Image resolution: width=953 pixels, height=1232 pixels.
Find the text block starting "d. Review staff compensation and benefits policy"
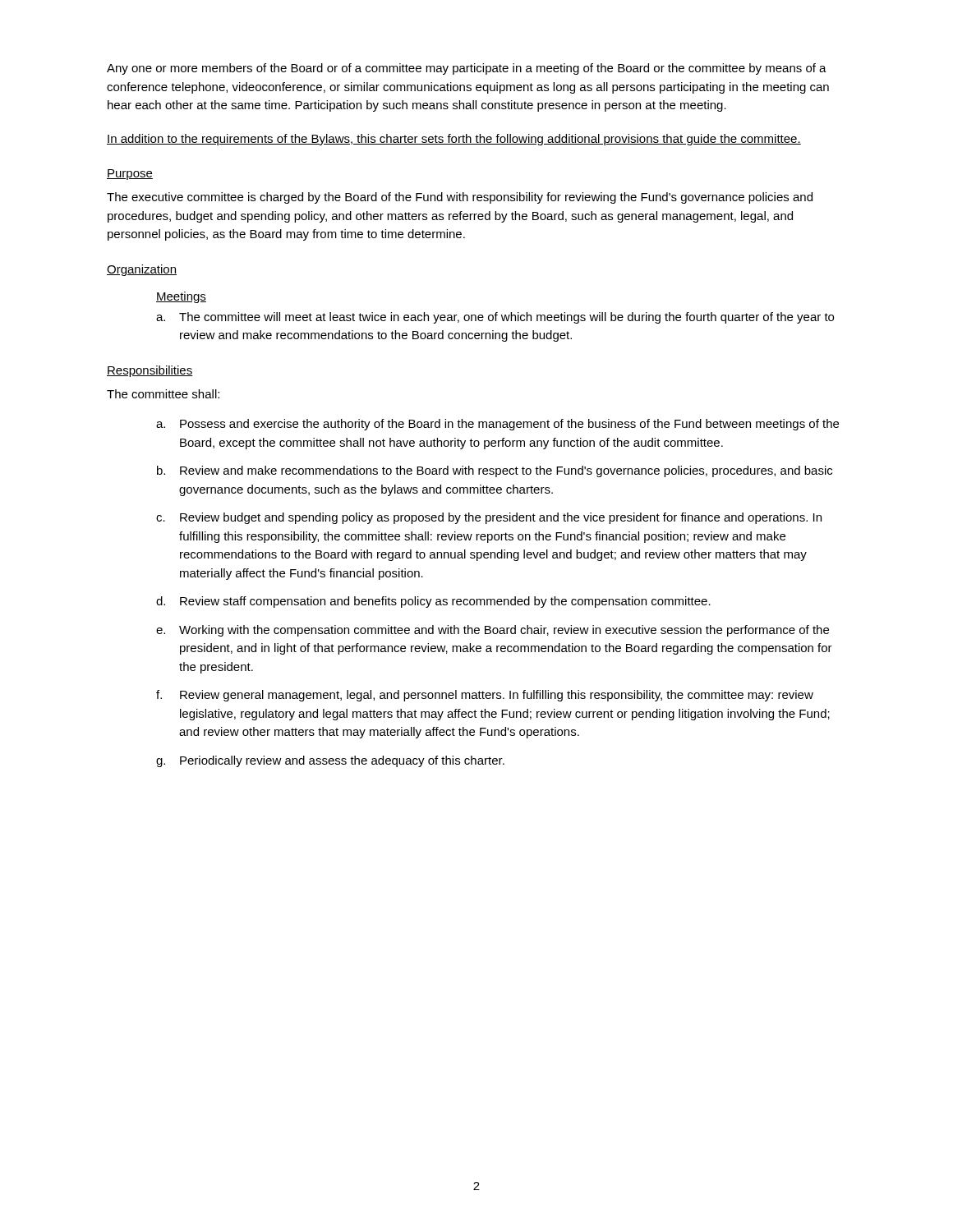pyautogui.click(x=501, y=601)
